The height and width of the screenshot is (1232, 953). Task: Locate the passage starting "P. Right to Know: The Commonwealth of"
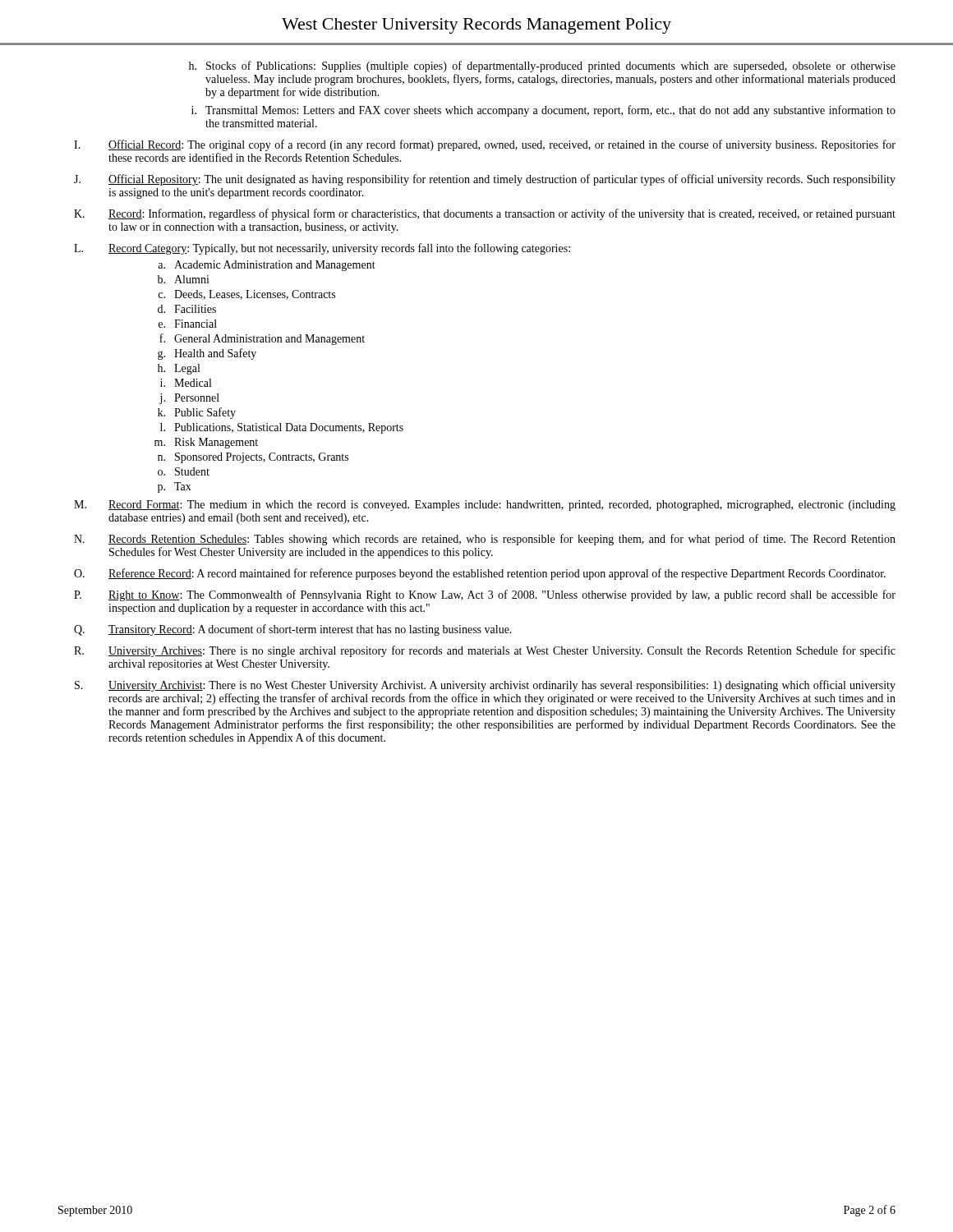(x=485, y=602)
